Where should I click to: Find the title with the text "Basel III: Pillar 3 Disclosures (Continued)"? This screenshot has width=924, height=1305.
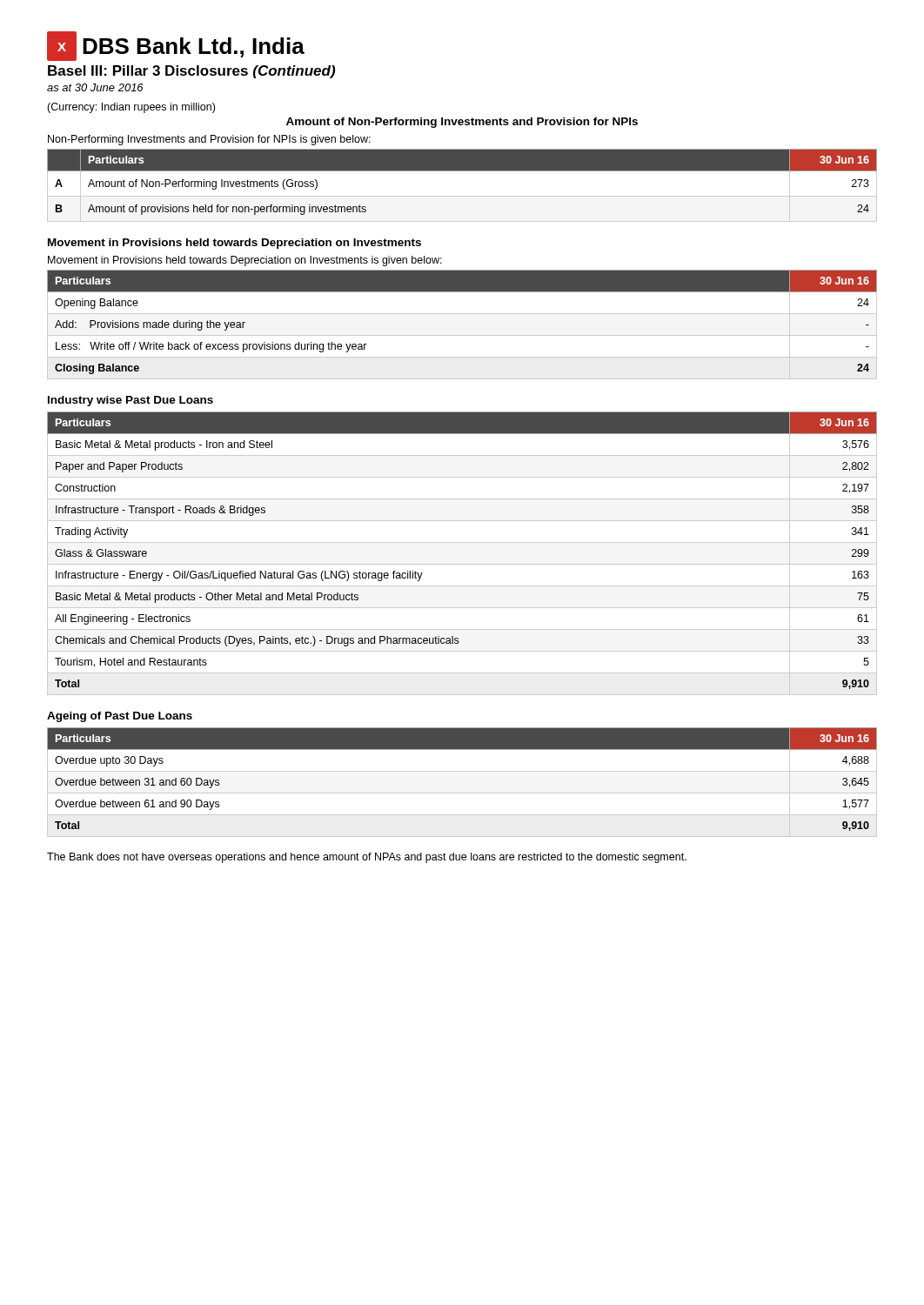[191, 71]
